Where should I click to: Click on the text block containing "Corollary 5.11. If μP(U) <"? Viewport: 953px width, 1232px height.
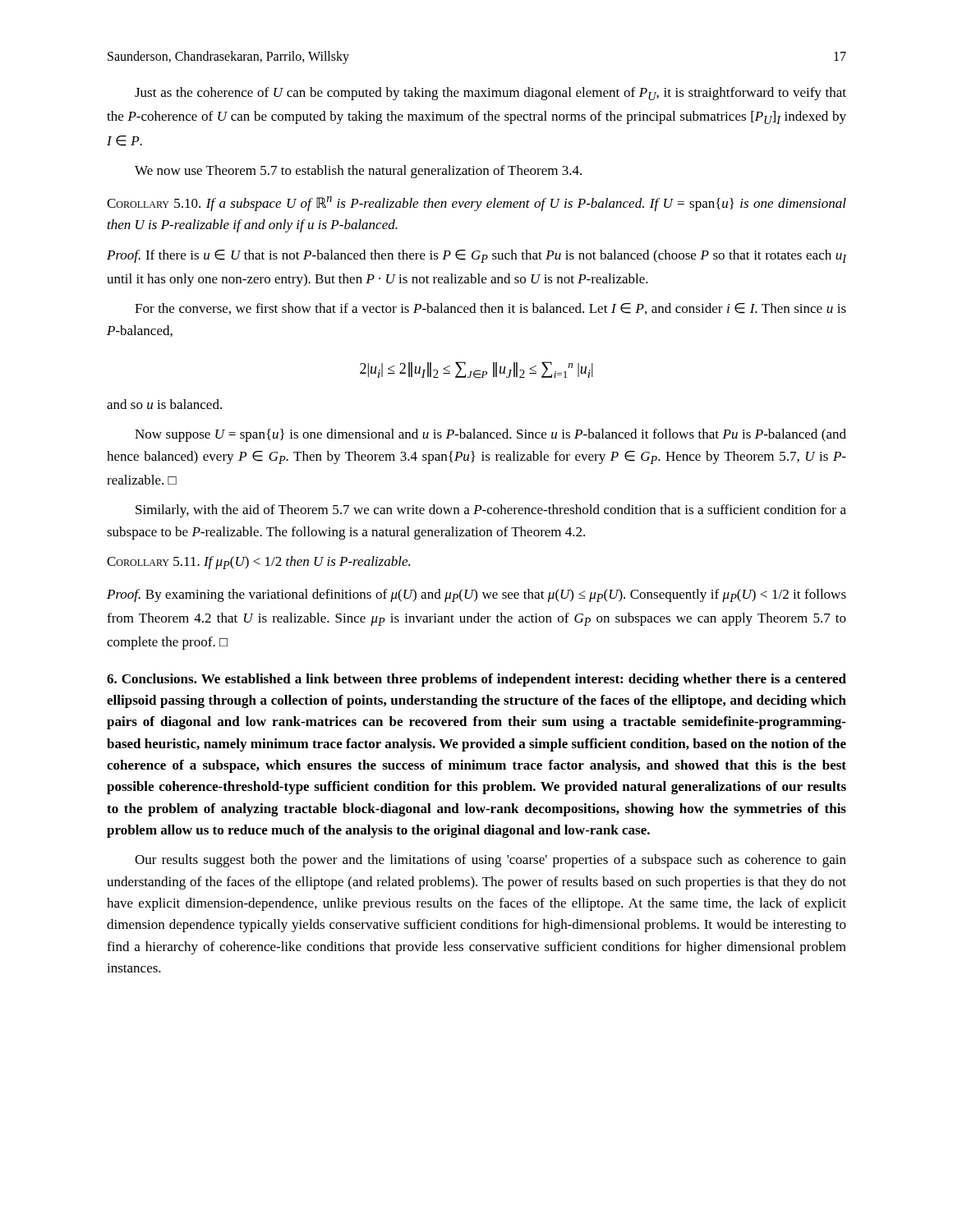(x=258, y=563)
